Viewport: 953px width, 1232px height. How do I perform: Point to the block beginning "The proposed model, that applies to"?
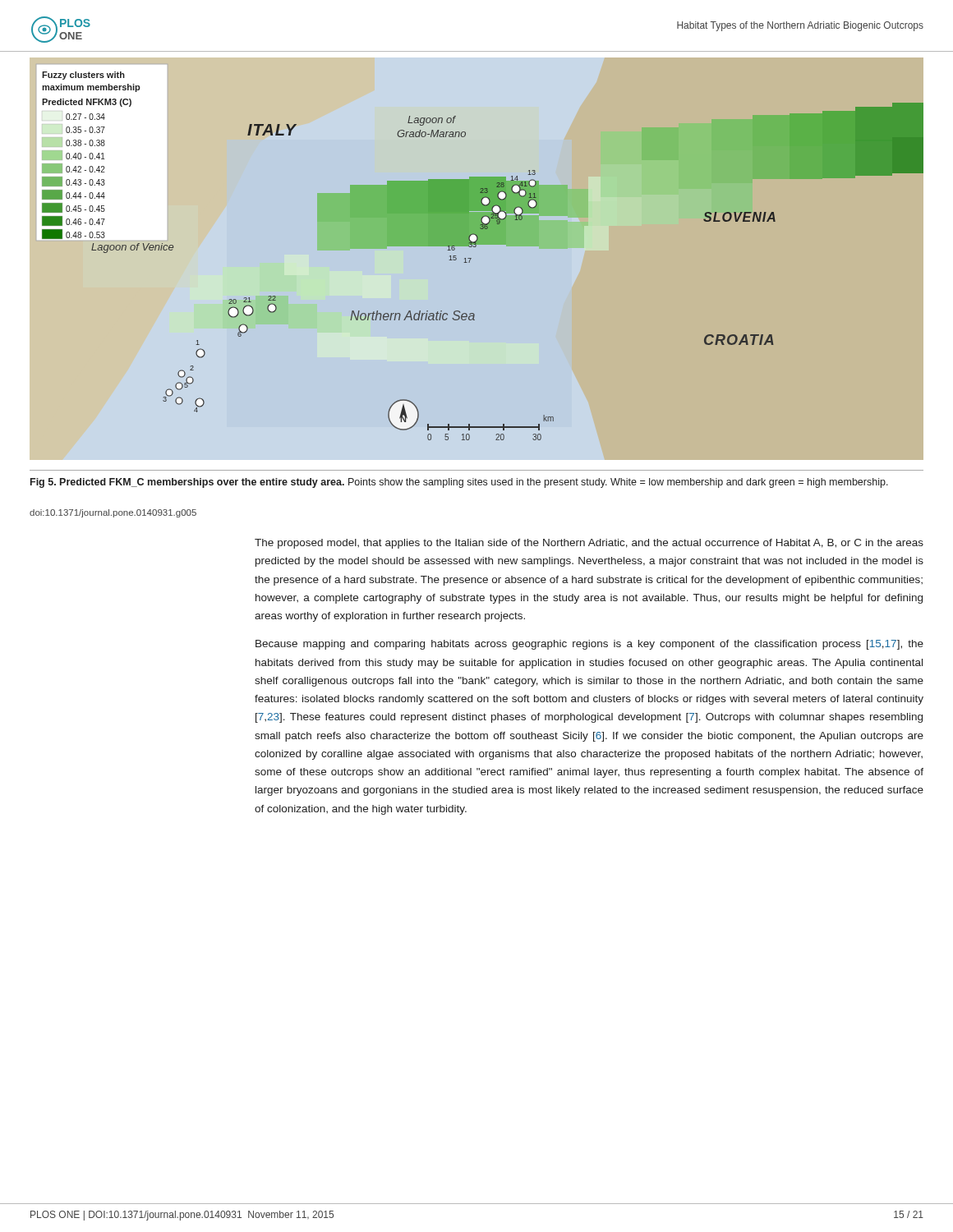[589, 676]
